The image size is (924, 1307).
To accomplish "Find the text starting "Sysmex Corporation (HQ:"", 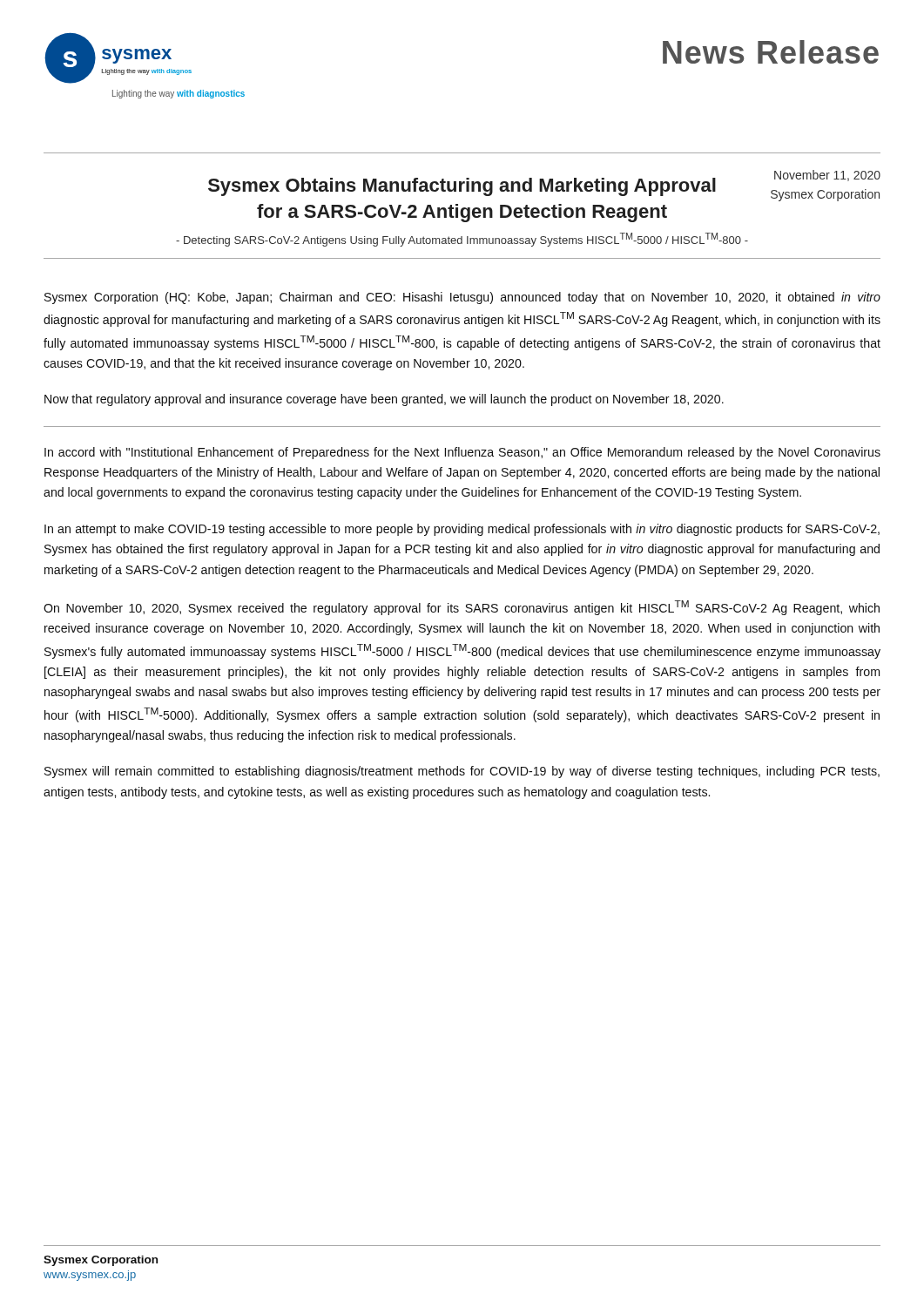I will (462, 330).
